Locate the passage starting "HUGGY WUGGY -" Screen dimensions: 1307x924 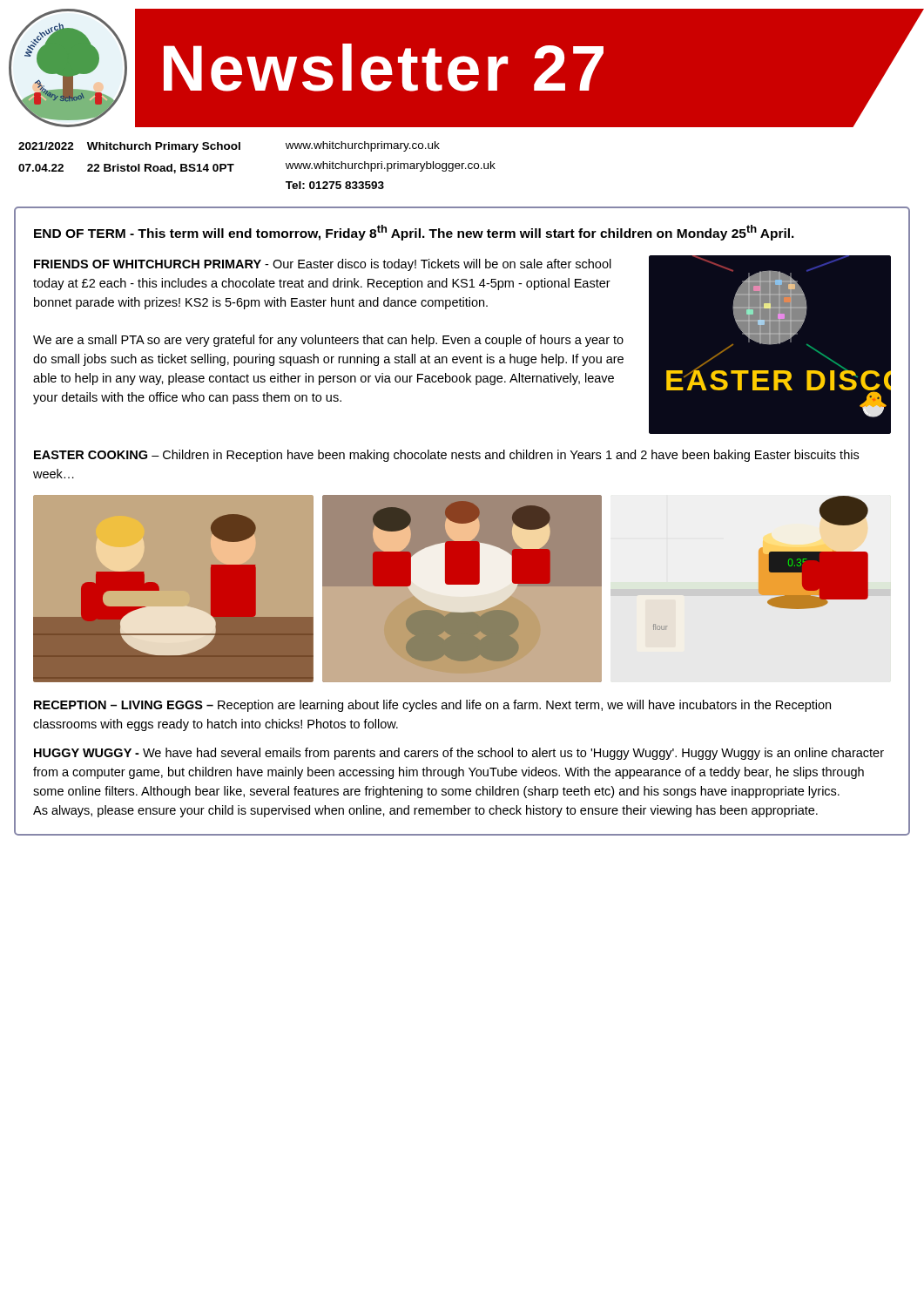[458, 782]
